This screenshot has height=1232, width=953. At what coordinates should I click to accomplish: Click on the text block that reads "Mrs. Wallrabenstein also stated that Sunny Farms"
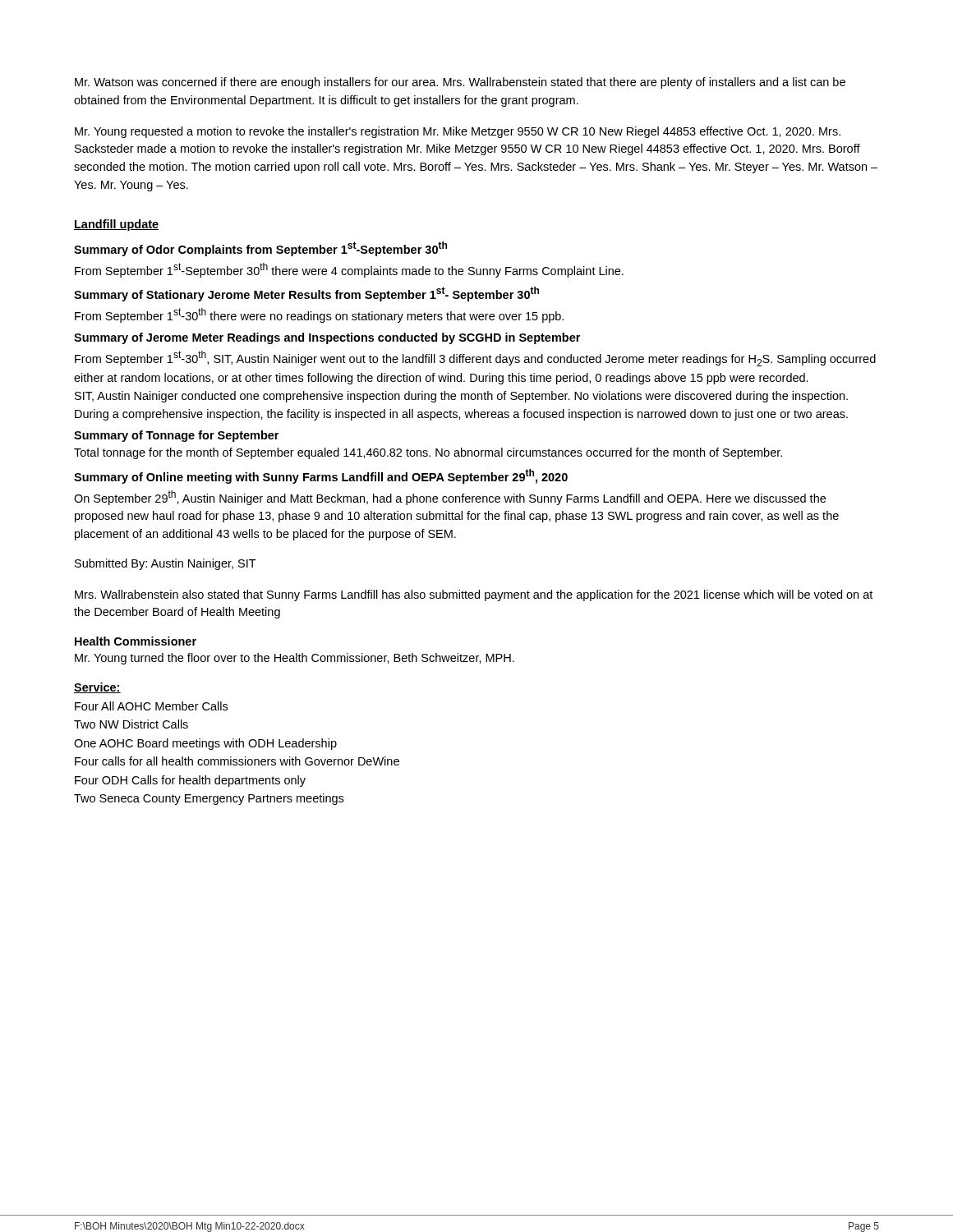(476, 604)
